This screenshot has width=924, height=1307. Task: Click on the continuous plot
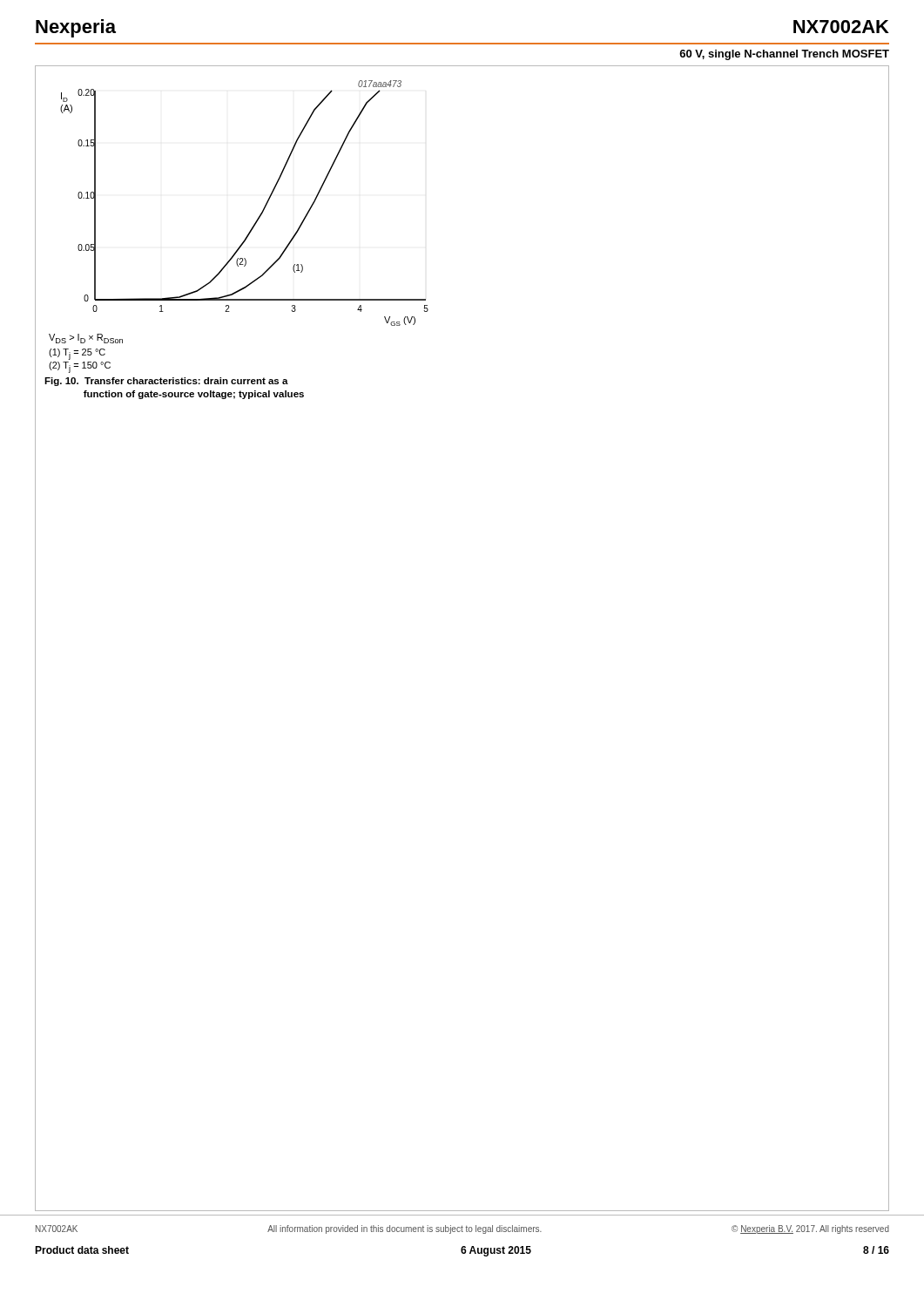[x=245, y=201]
